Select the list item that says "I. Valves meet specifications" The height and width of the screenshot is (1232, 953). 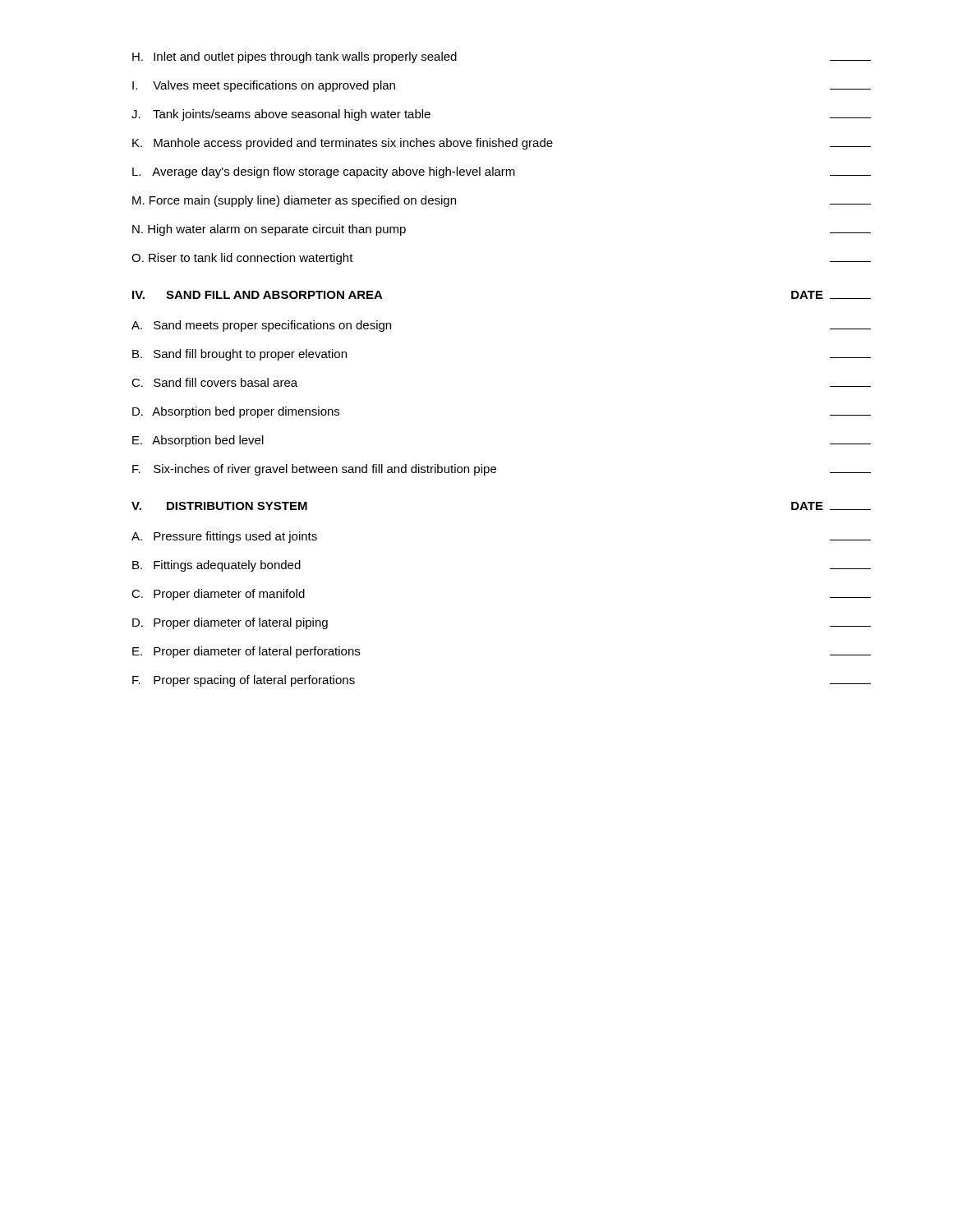pyautogui.click(x=276, y=86)
